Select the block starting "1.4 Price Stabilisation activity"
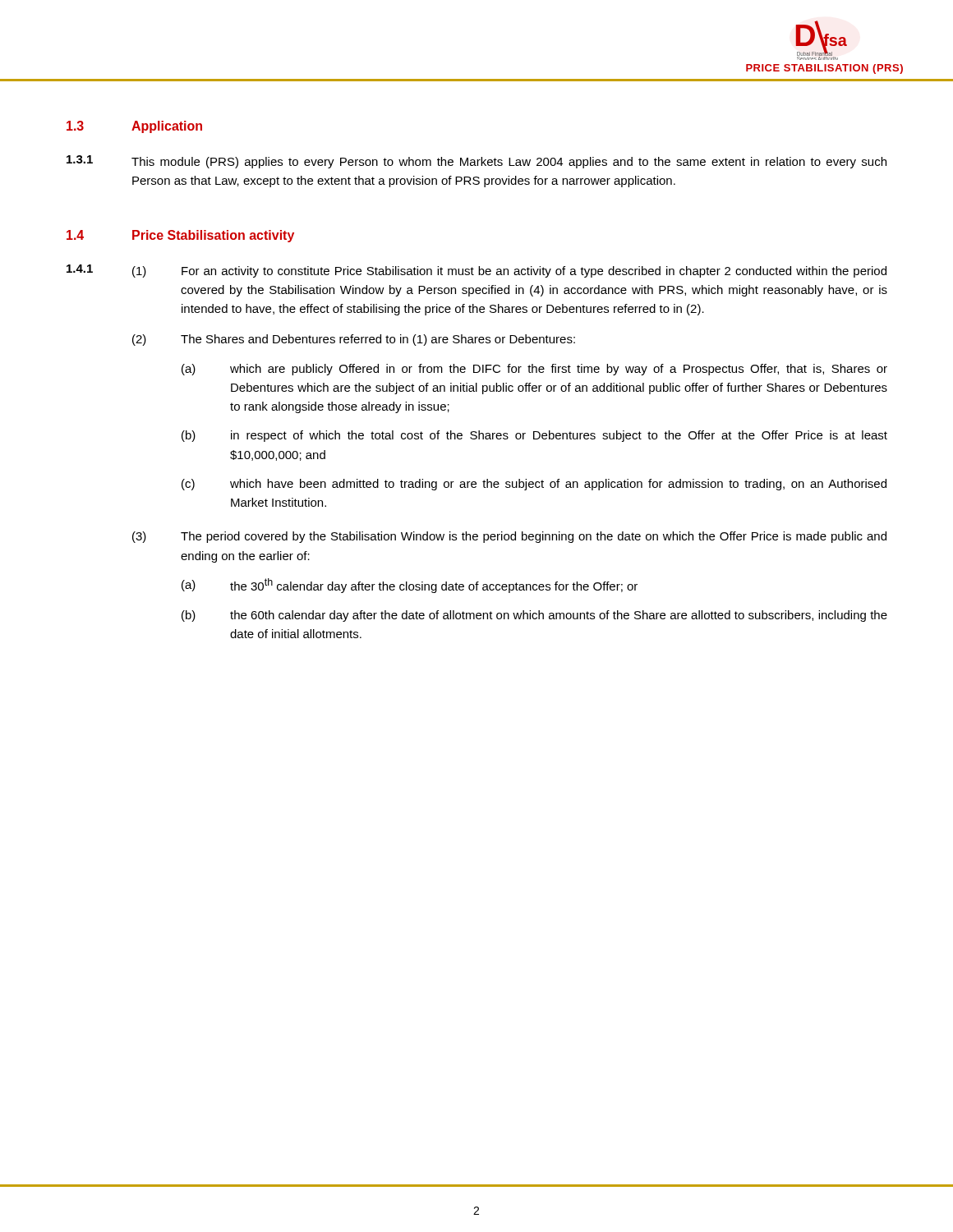 point(180,235)
